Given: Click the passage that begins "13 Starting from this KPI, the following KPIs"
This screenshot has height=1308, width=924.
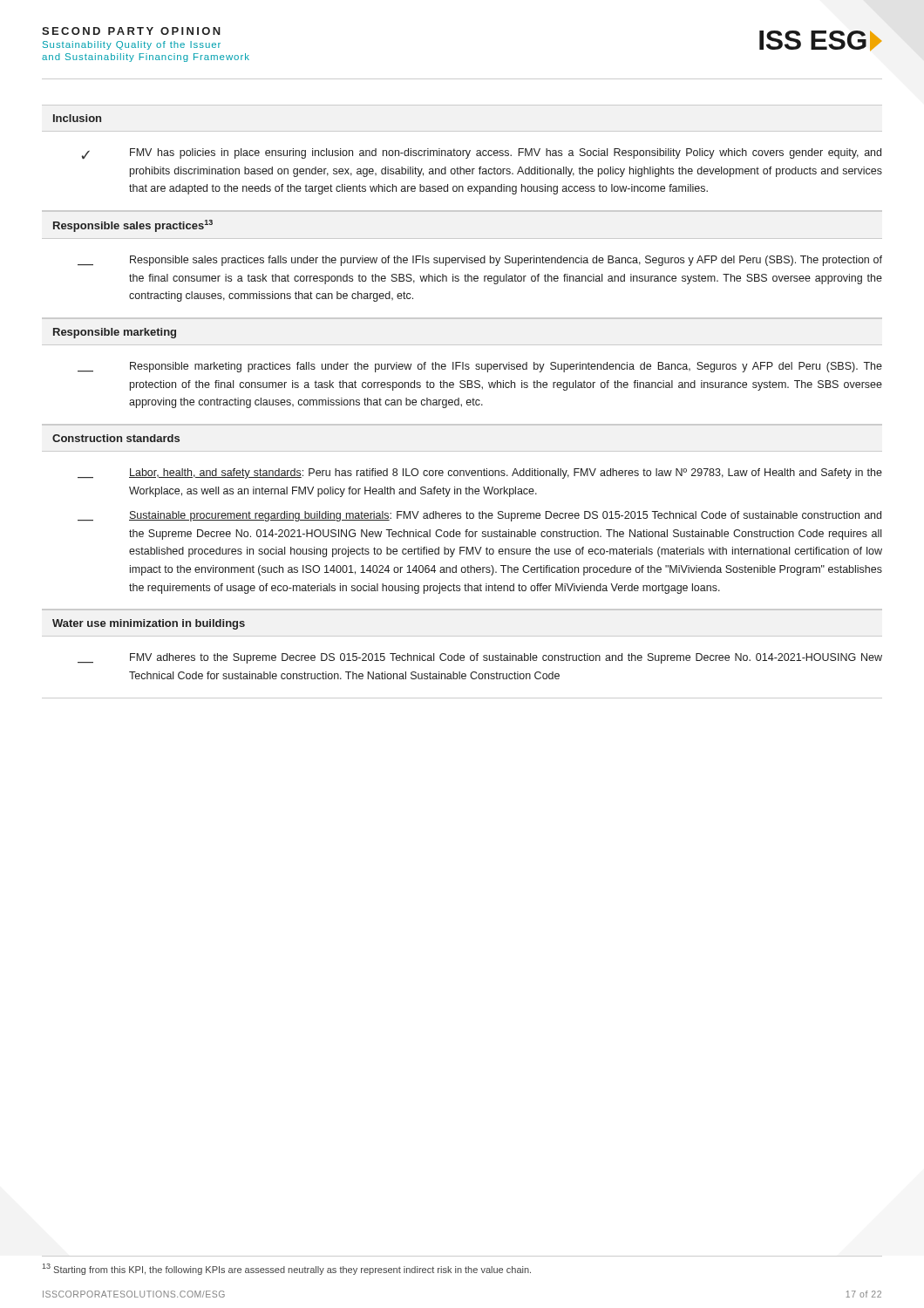Looking at the screenshot, I should (x=287, y=1268).
